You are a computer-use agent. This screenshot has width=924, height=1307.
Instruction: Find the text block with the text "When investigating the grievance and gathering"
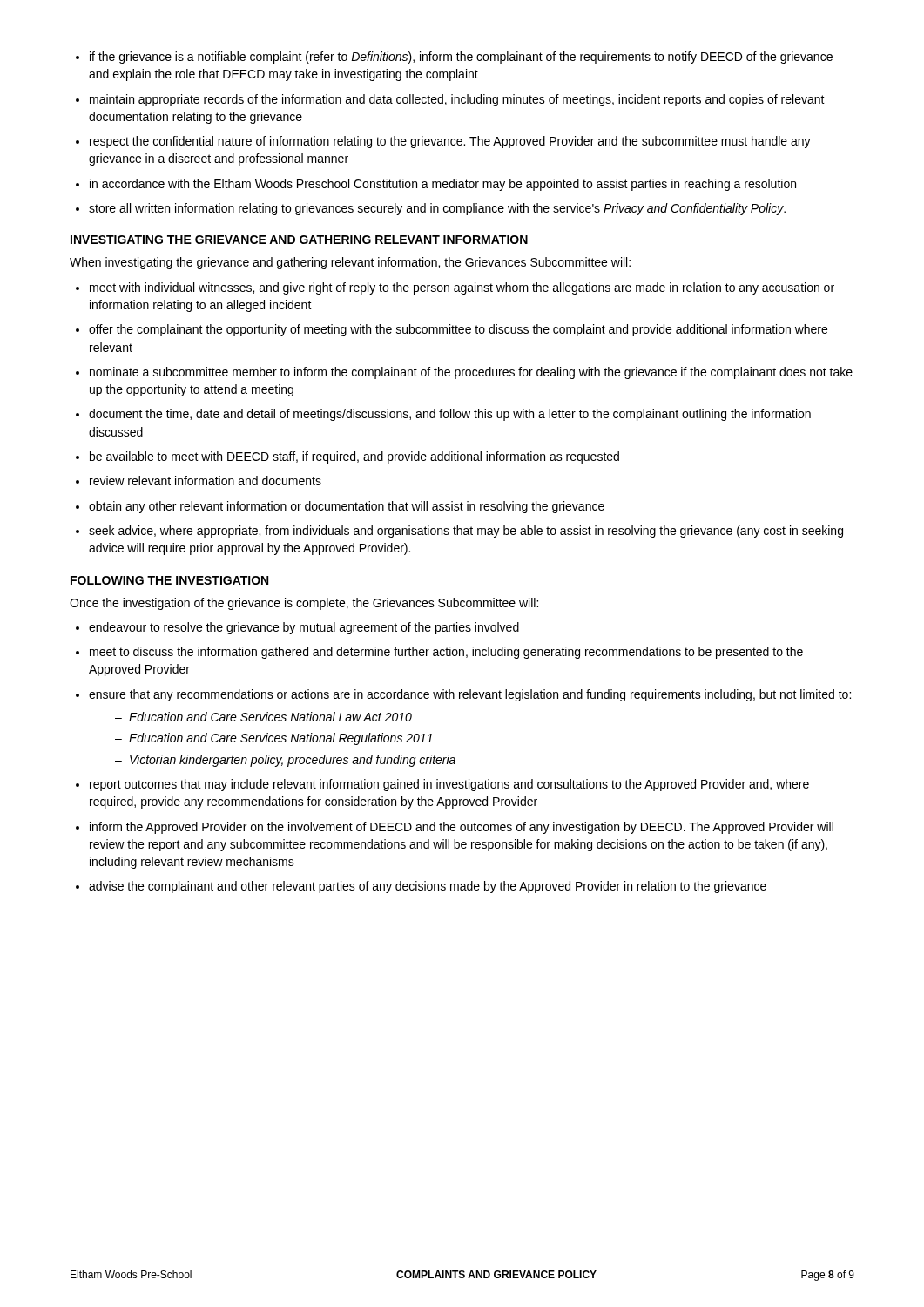click(x=351, y=263)
